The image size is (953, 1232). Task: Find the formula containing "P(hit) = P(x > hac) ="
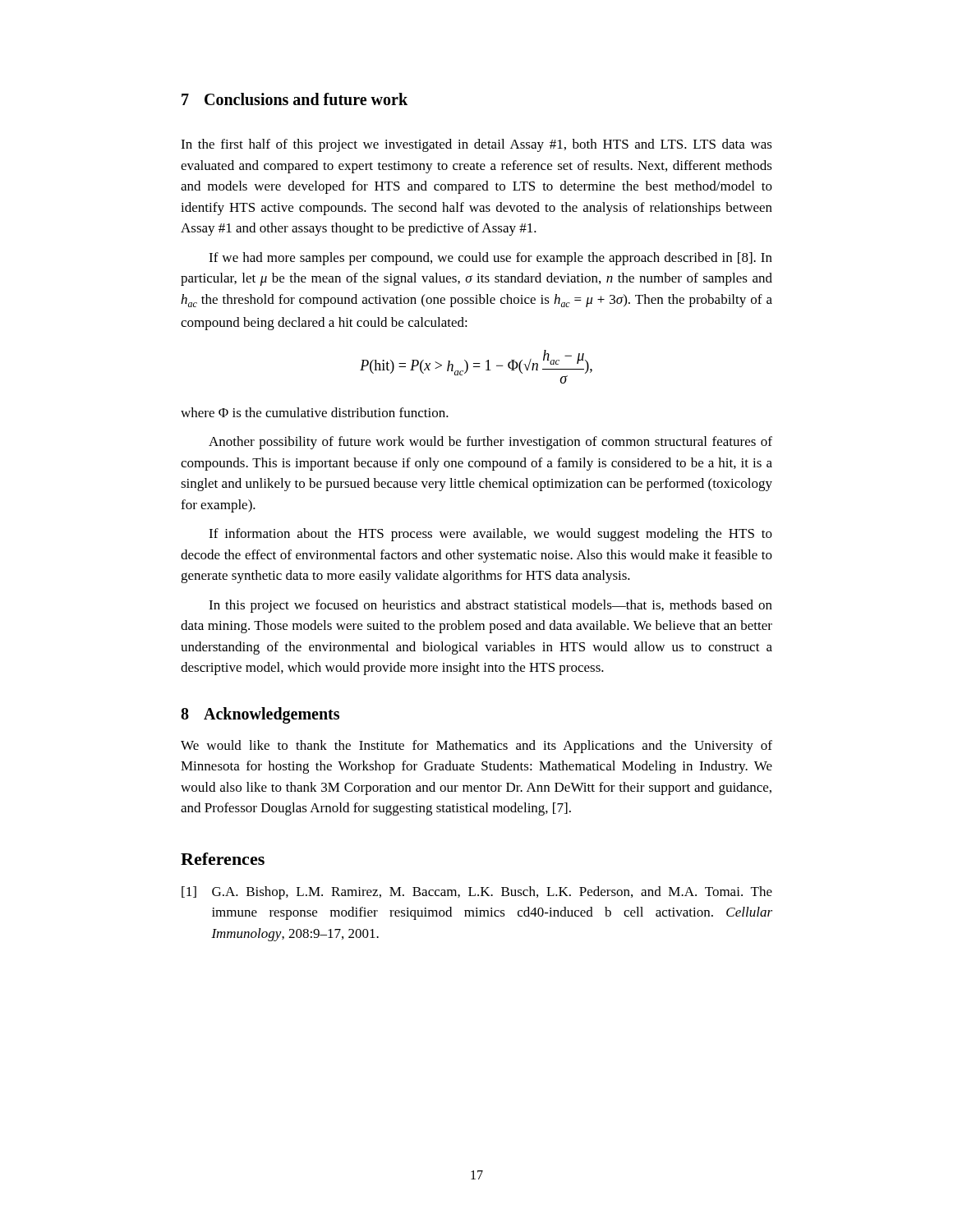(x=476, y=368)
